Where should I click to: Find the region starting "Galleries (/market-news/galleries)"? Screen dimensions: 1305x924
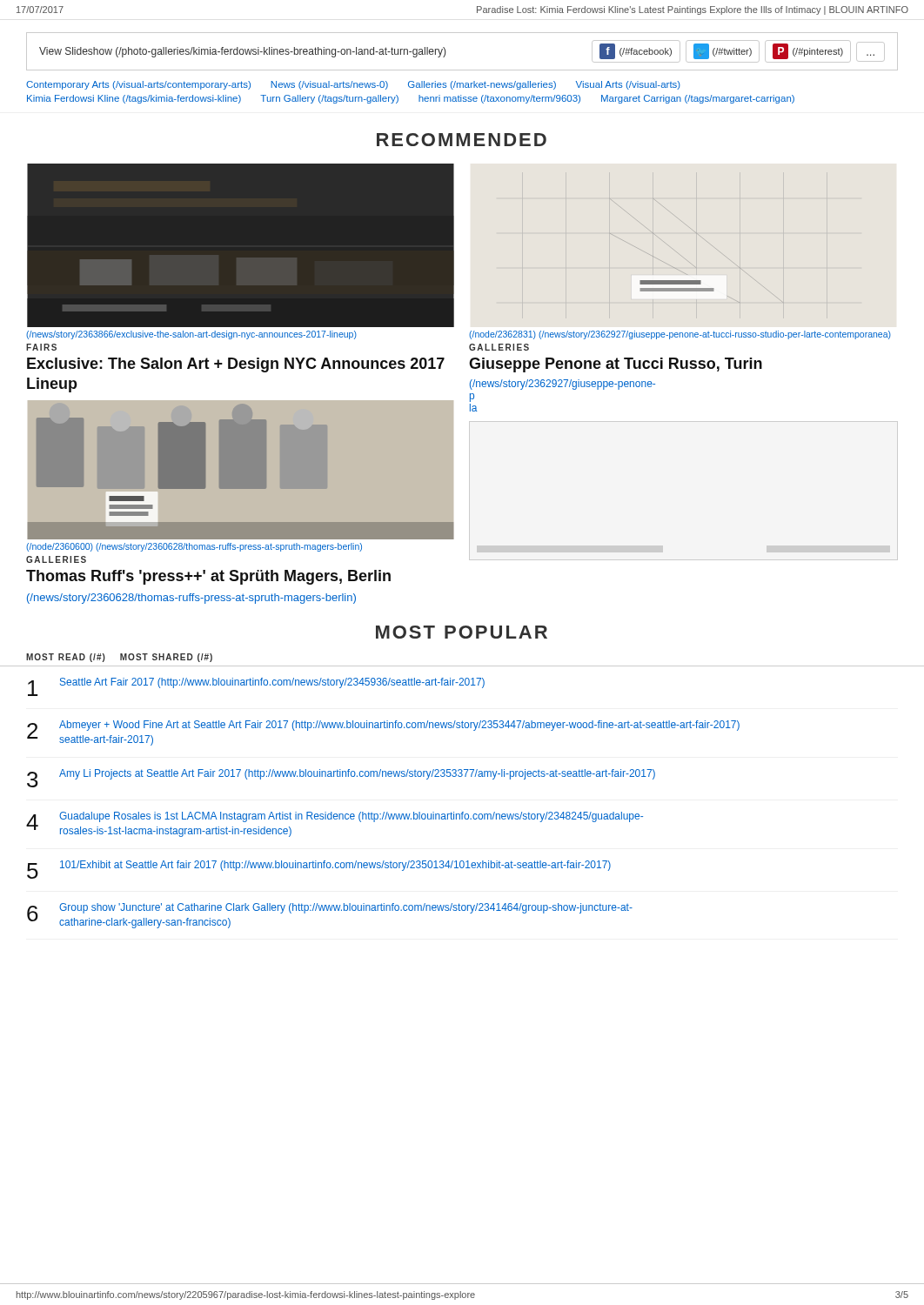pyautogui.click(x=482, y=84)
